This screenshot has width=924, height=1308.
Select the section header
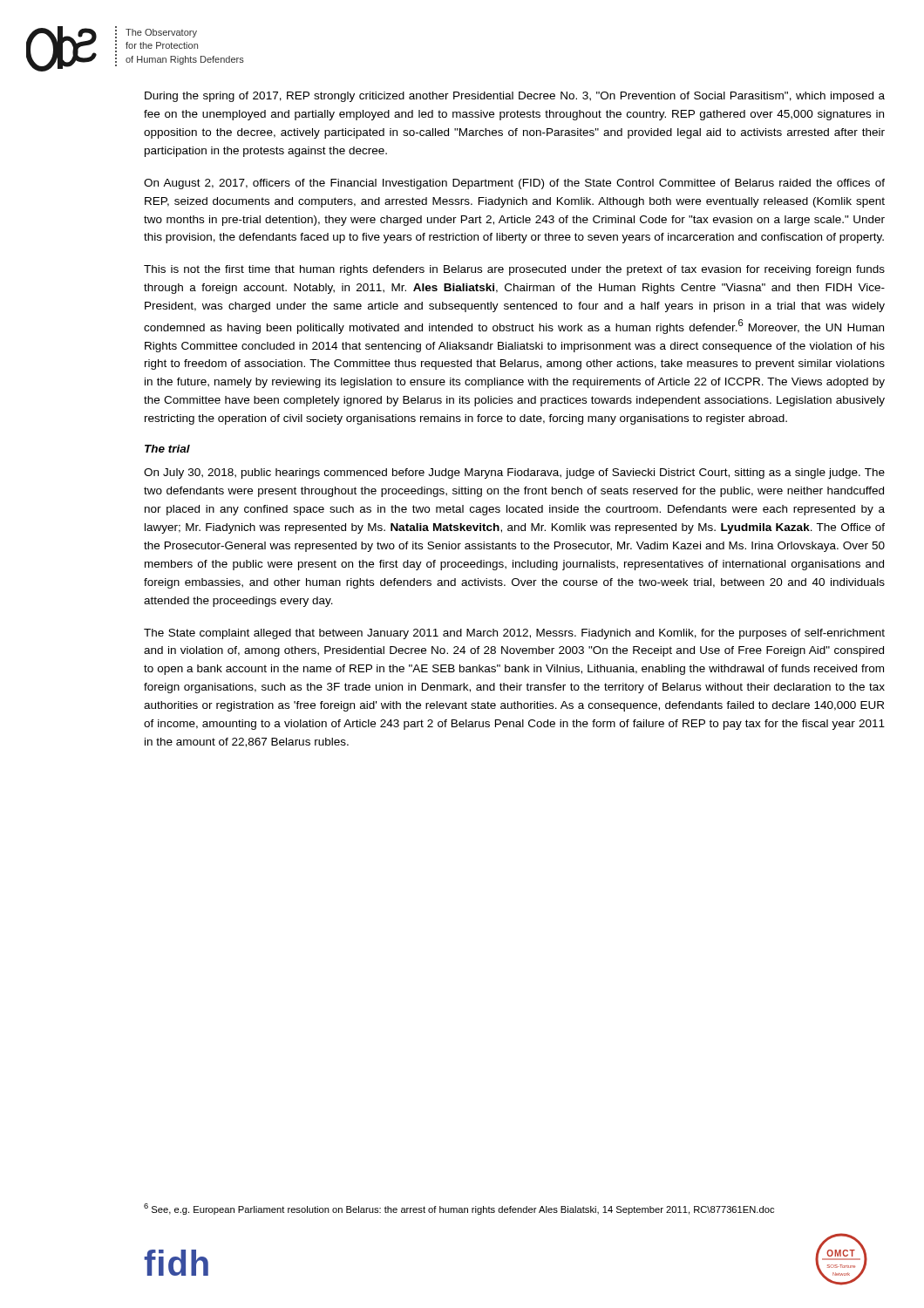(x=167, y=449)
